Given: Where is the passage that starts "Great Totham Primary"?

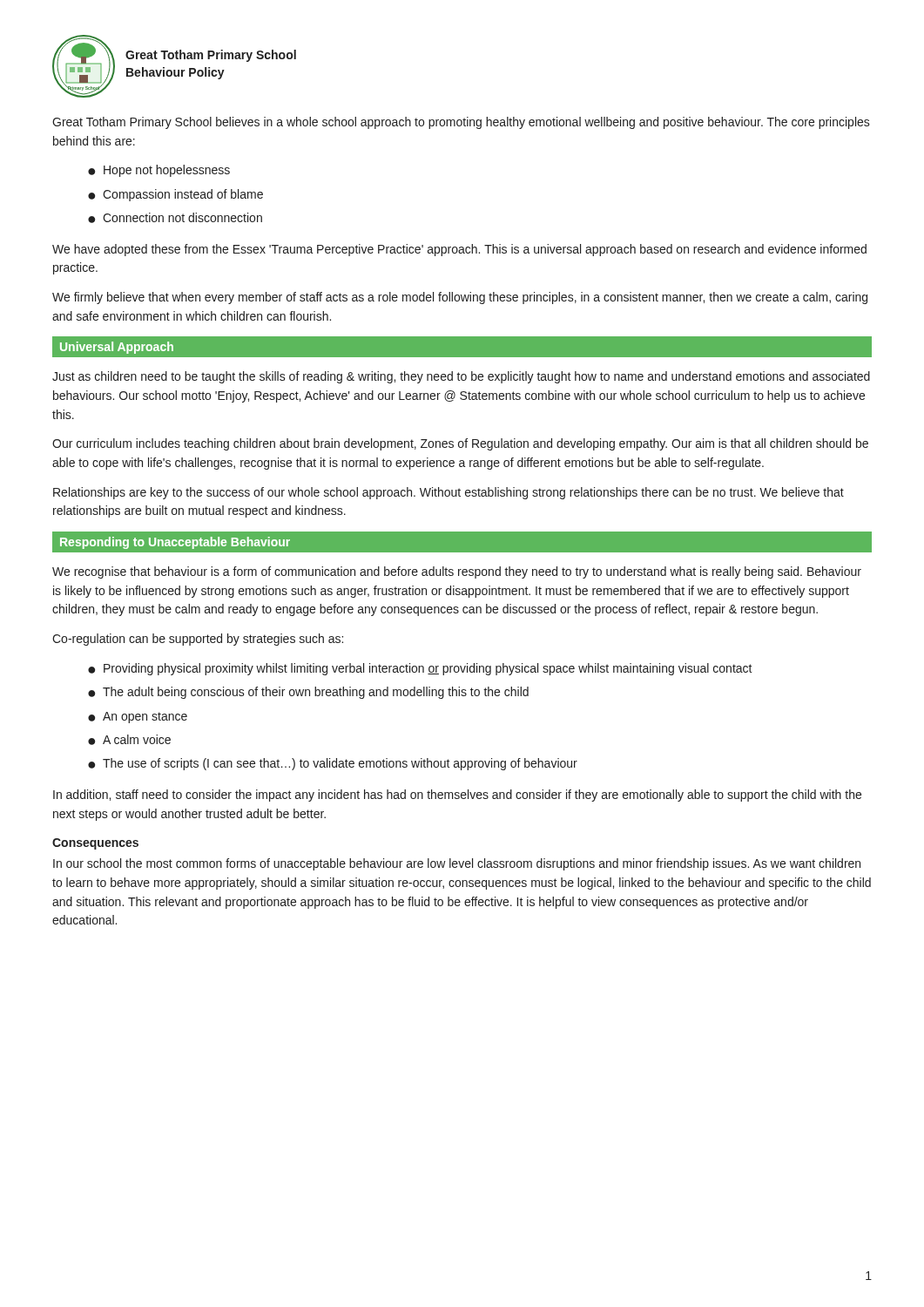Looking at the screenshot, I should point(461,131).
